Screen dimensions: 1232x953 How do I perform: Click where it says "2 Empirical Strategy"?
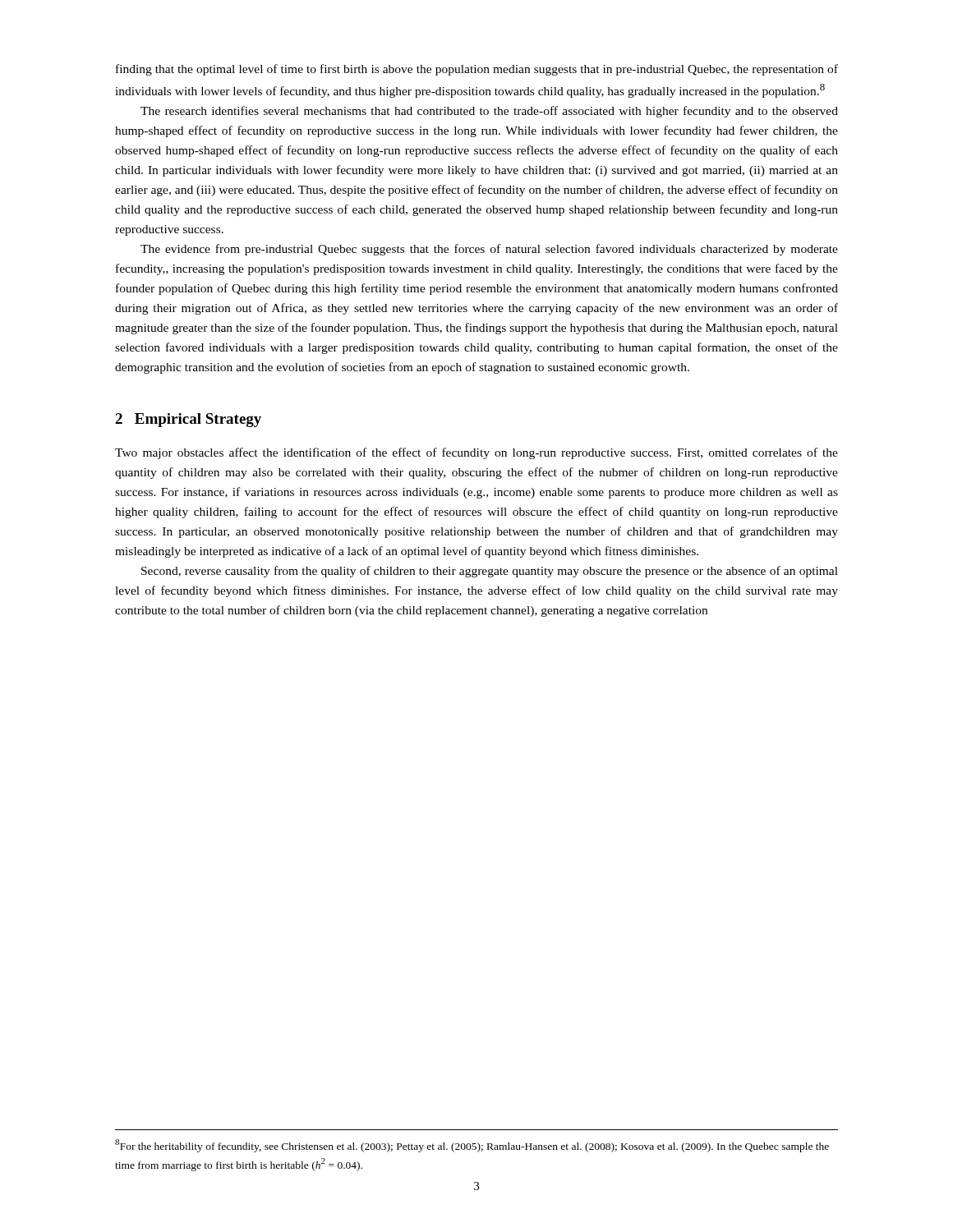(x=188, y=419)
